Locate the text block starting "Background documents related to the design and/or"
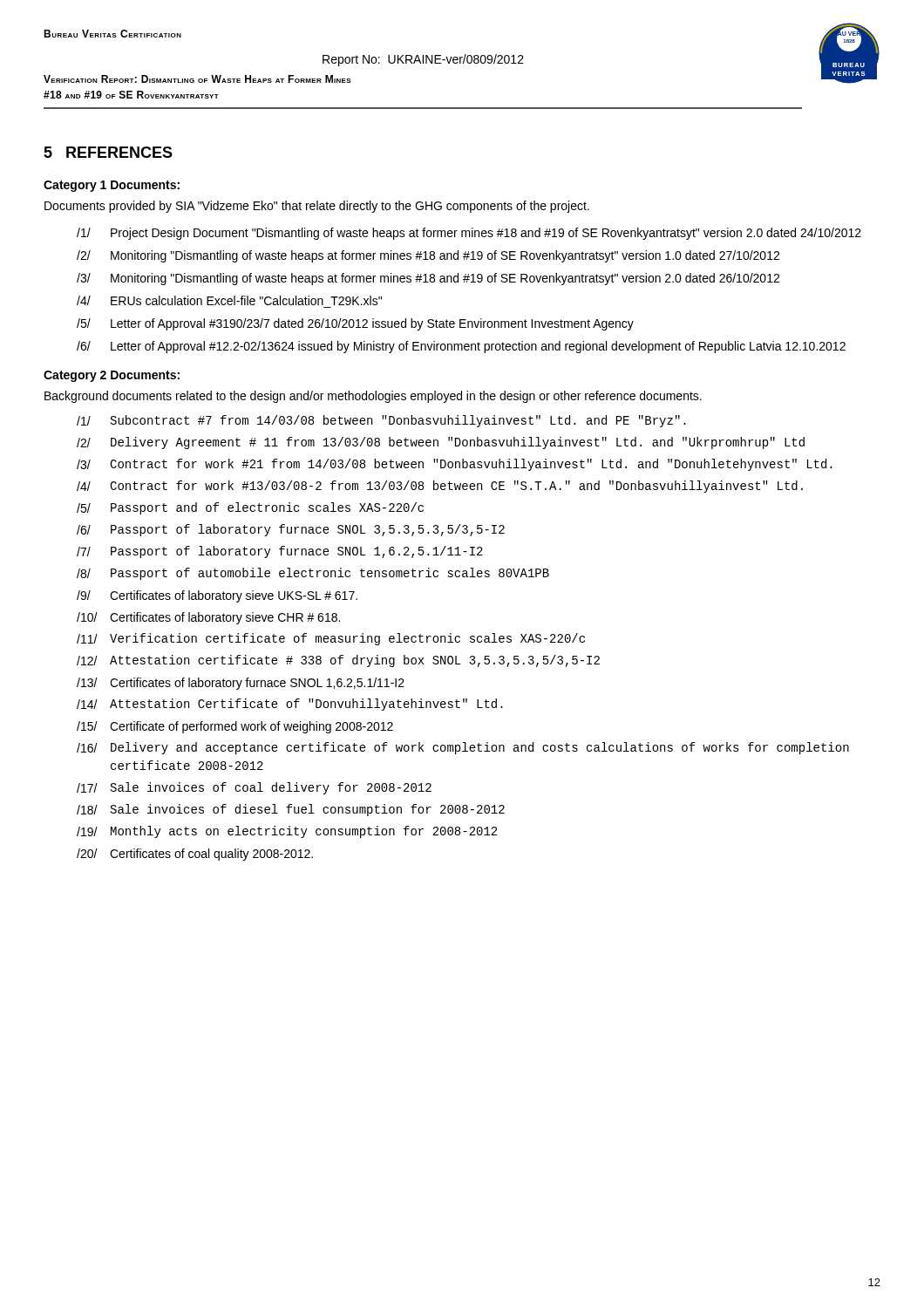924x1308 pixels. tap(373, 396)
